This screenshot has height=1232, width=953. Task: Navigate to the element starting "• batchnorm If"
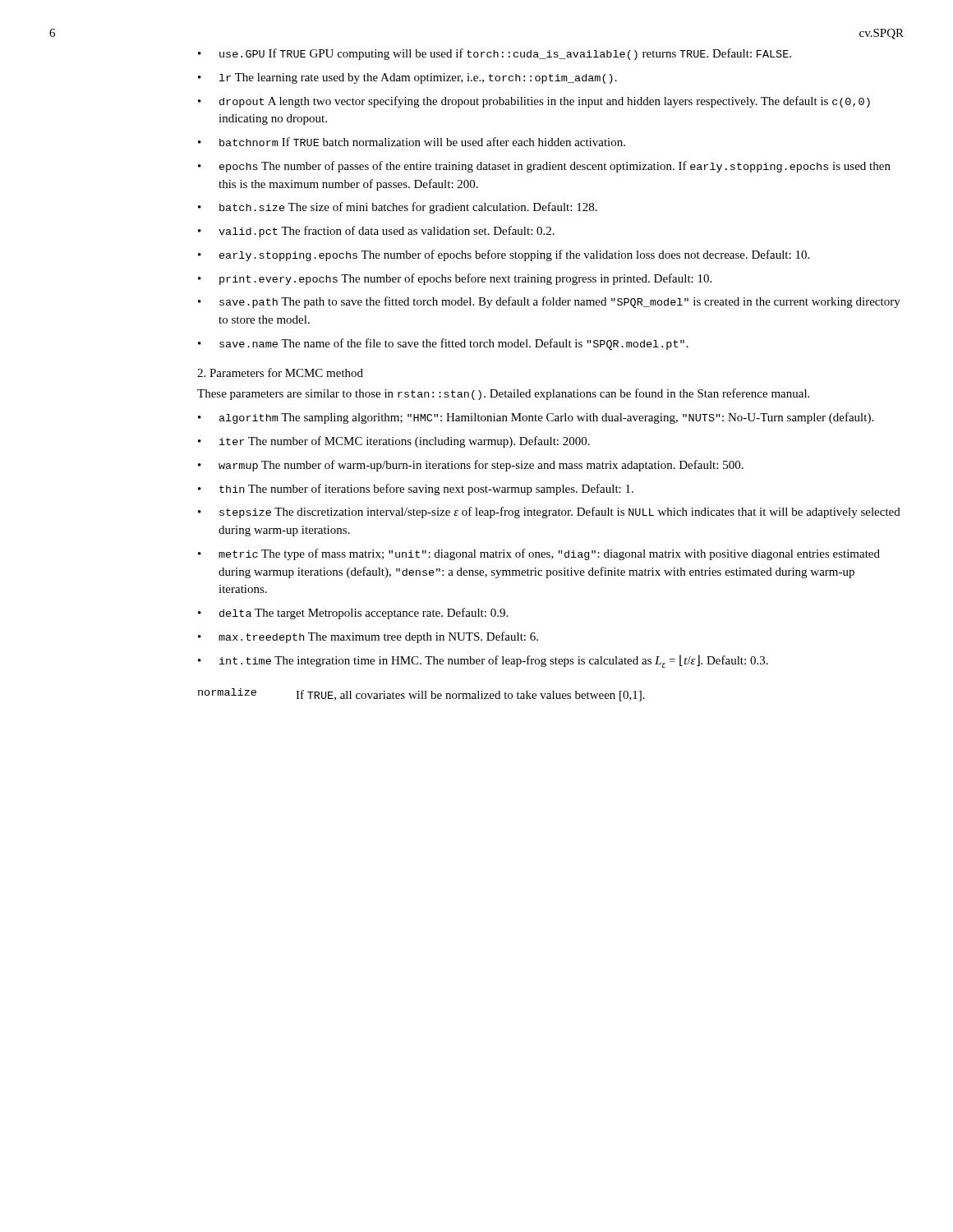click(x=550, y=143)
